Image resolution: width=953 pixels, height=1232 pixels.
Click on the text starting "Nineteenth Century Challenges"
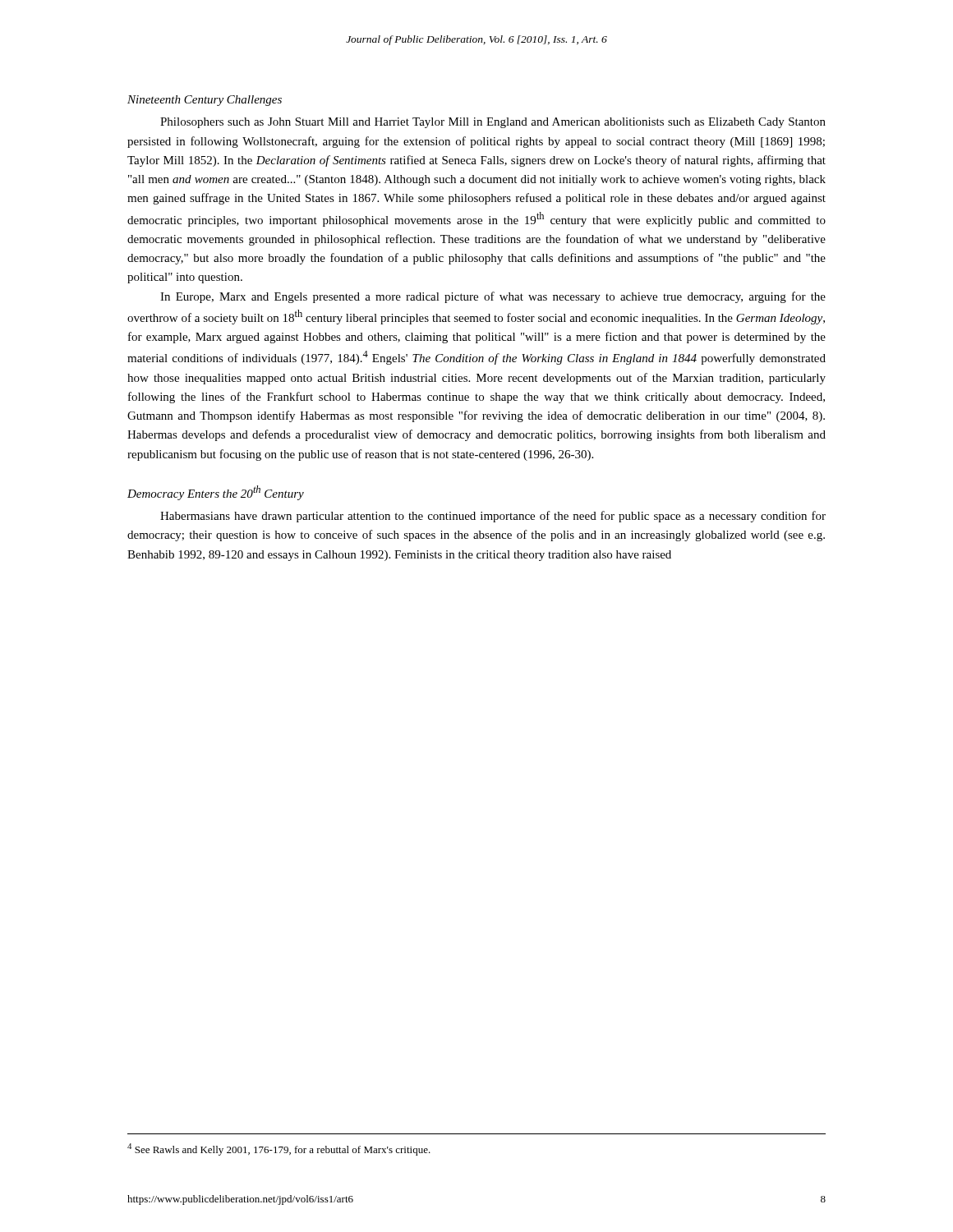coord(205,101)
